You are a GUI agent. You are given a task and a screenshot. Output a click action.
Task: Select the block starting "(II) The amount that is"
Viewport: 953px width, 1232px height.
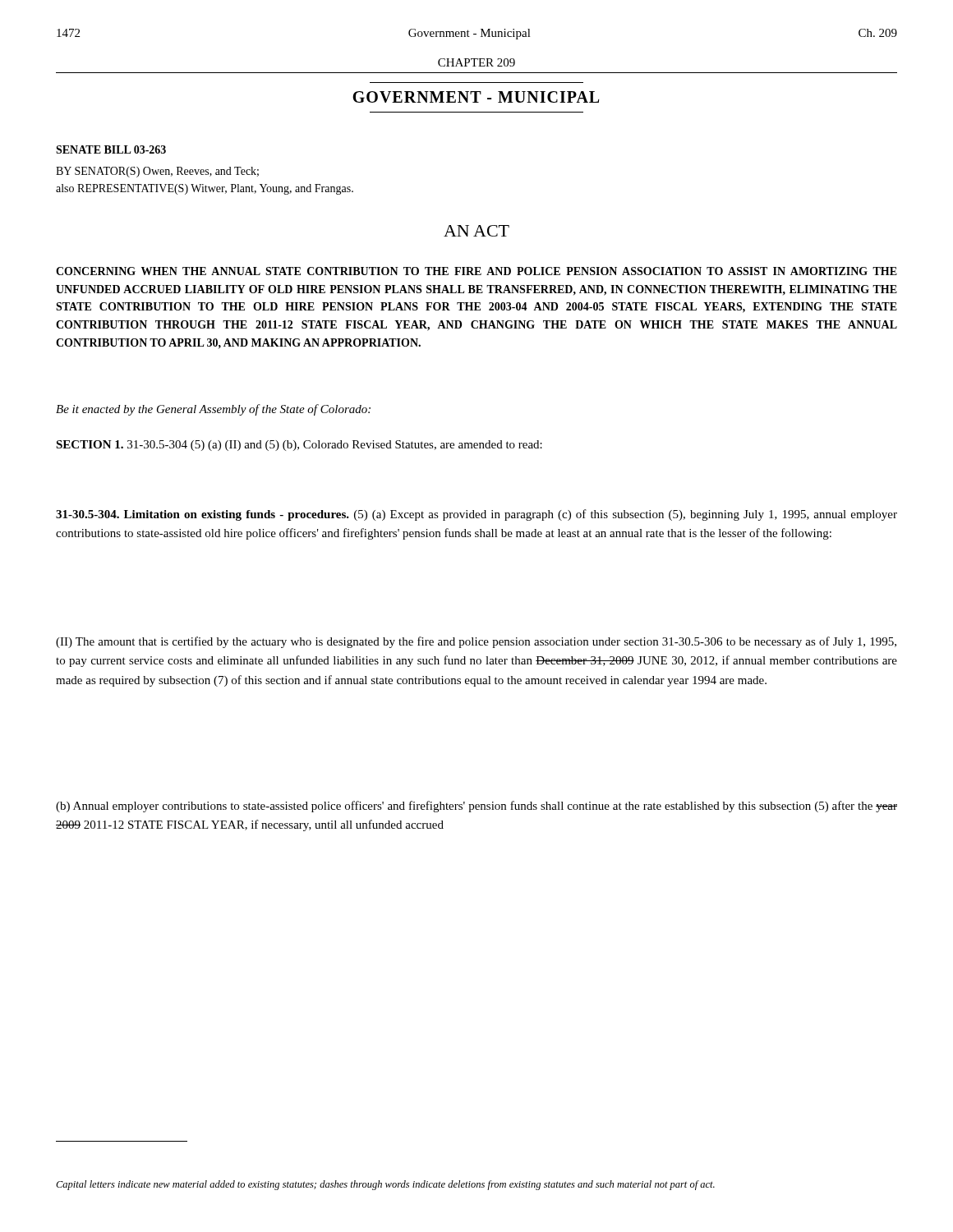pyautogui.click(x=476, y=661)
